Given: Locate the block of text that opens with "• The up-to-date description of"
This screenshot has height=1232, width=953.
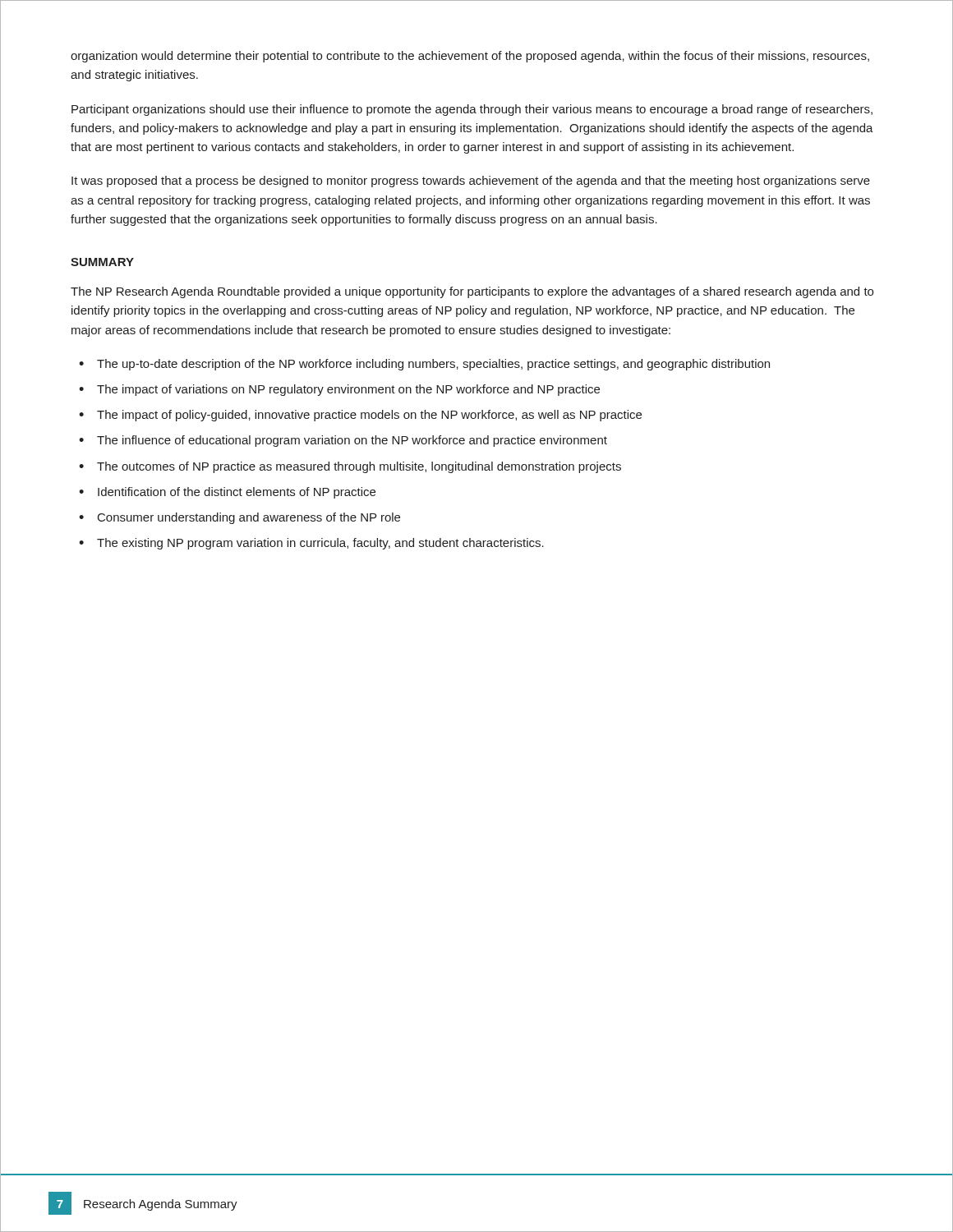Looking at the screenshot, I should [x=481, y=364].
